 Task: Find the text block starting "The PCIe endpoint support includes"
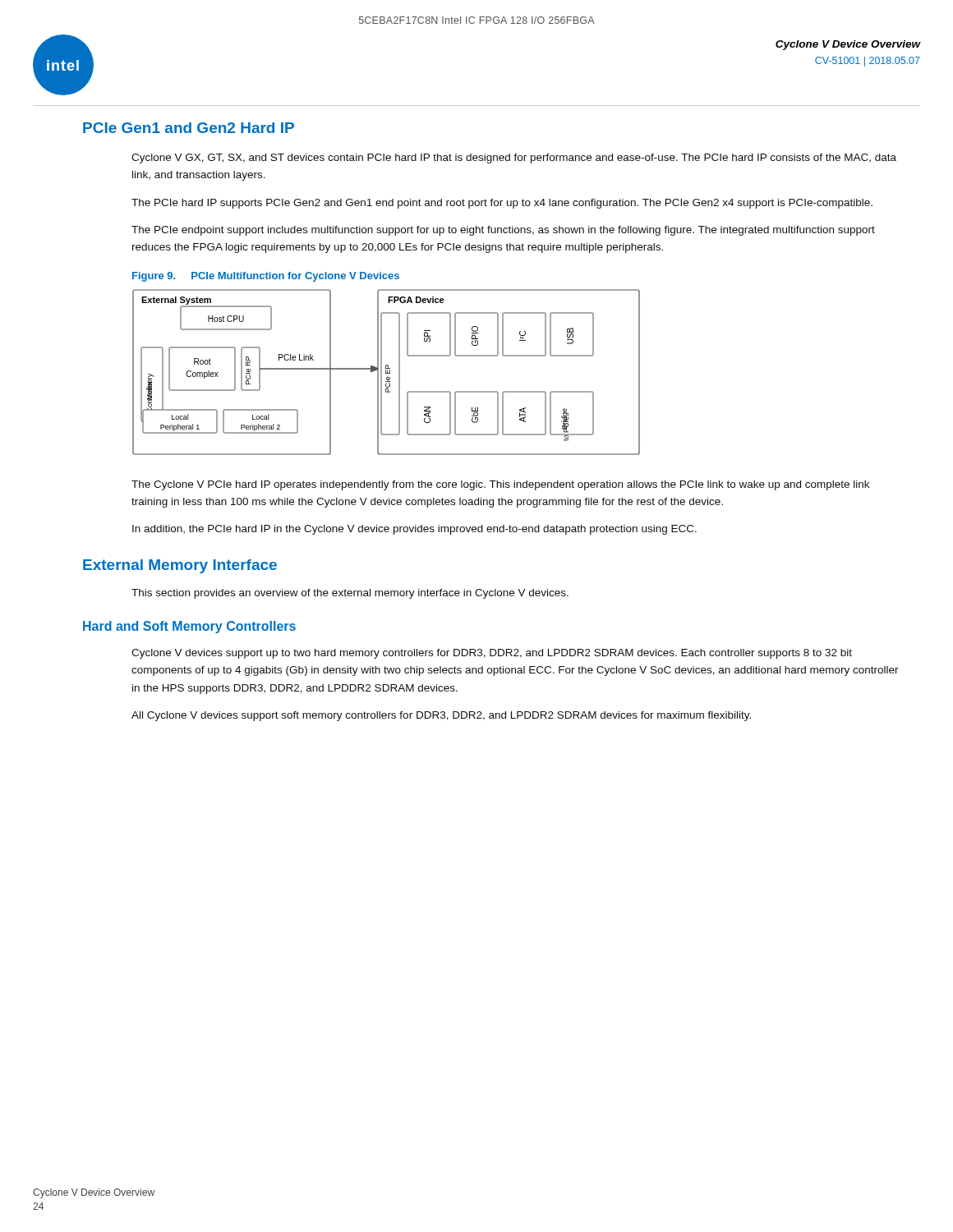click(x=503, y=238)
